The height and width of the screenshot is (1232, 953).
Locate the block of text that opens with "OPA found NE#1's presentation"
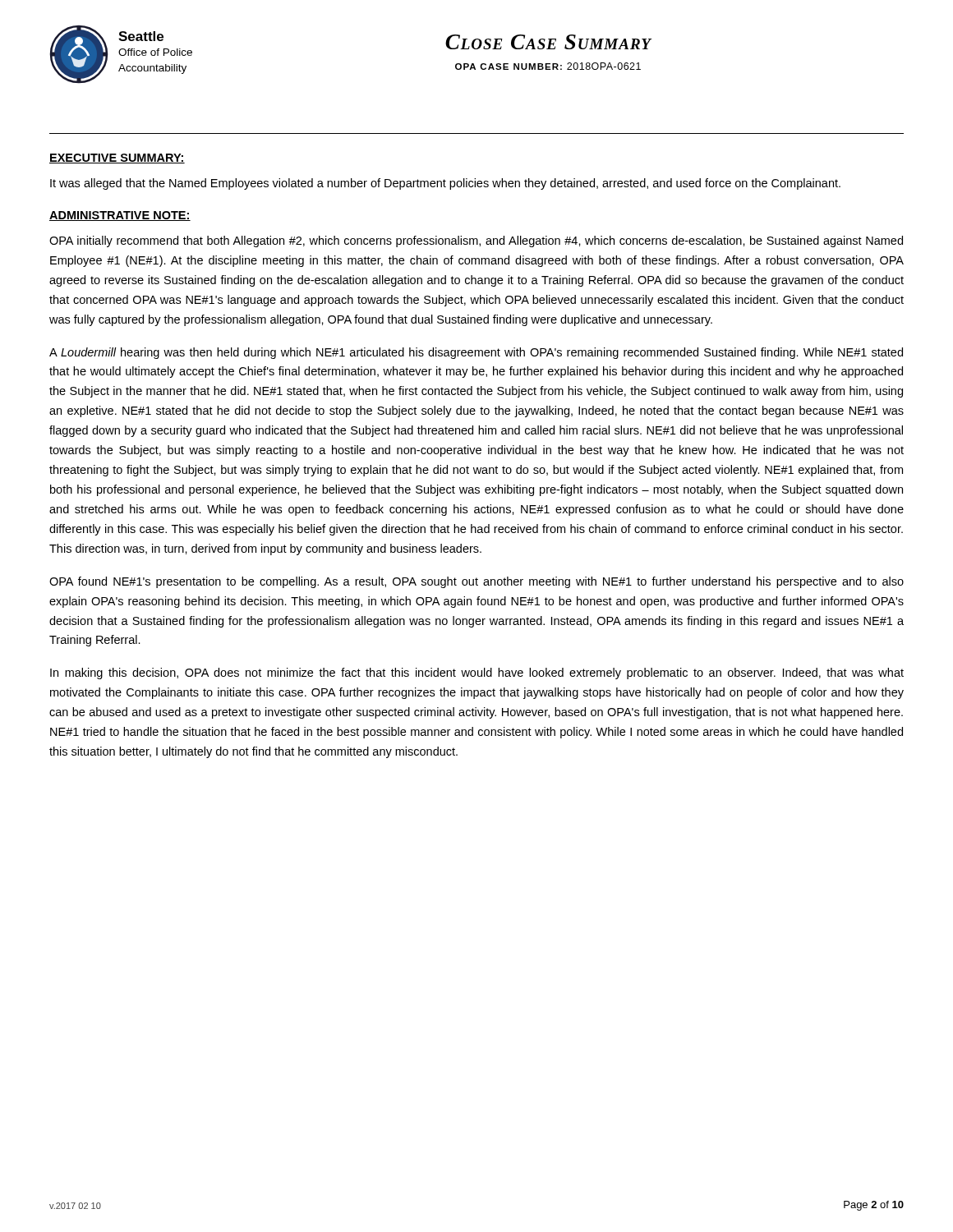[x=476, y=611]
